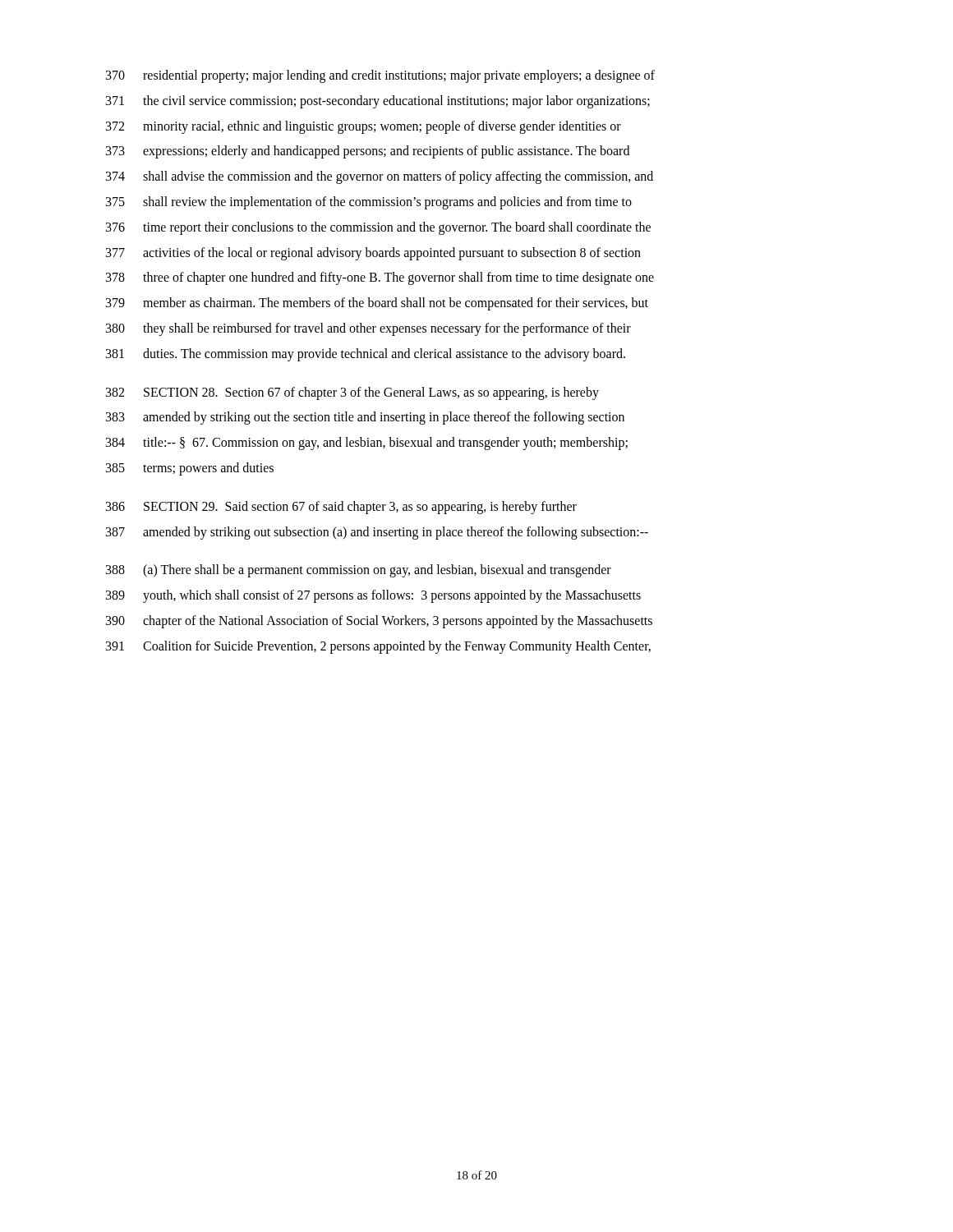
Task: Click the passage that begins "388 (a) There shall"
Action: 460,571
